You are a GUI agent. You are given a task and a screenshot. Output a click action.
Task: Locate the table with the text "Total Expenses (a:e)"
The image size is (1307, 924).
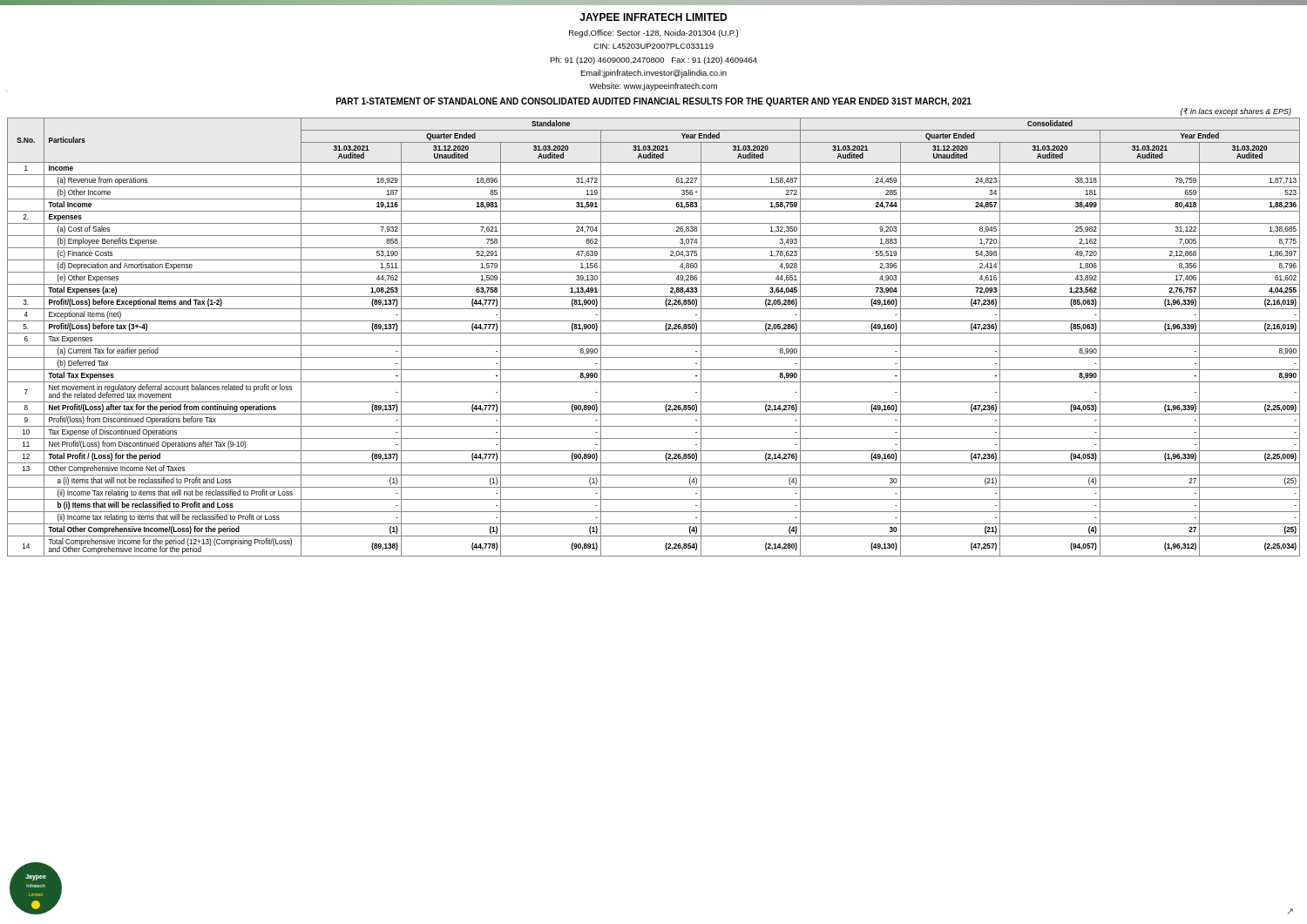(x=654, y=337)
